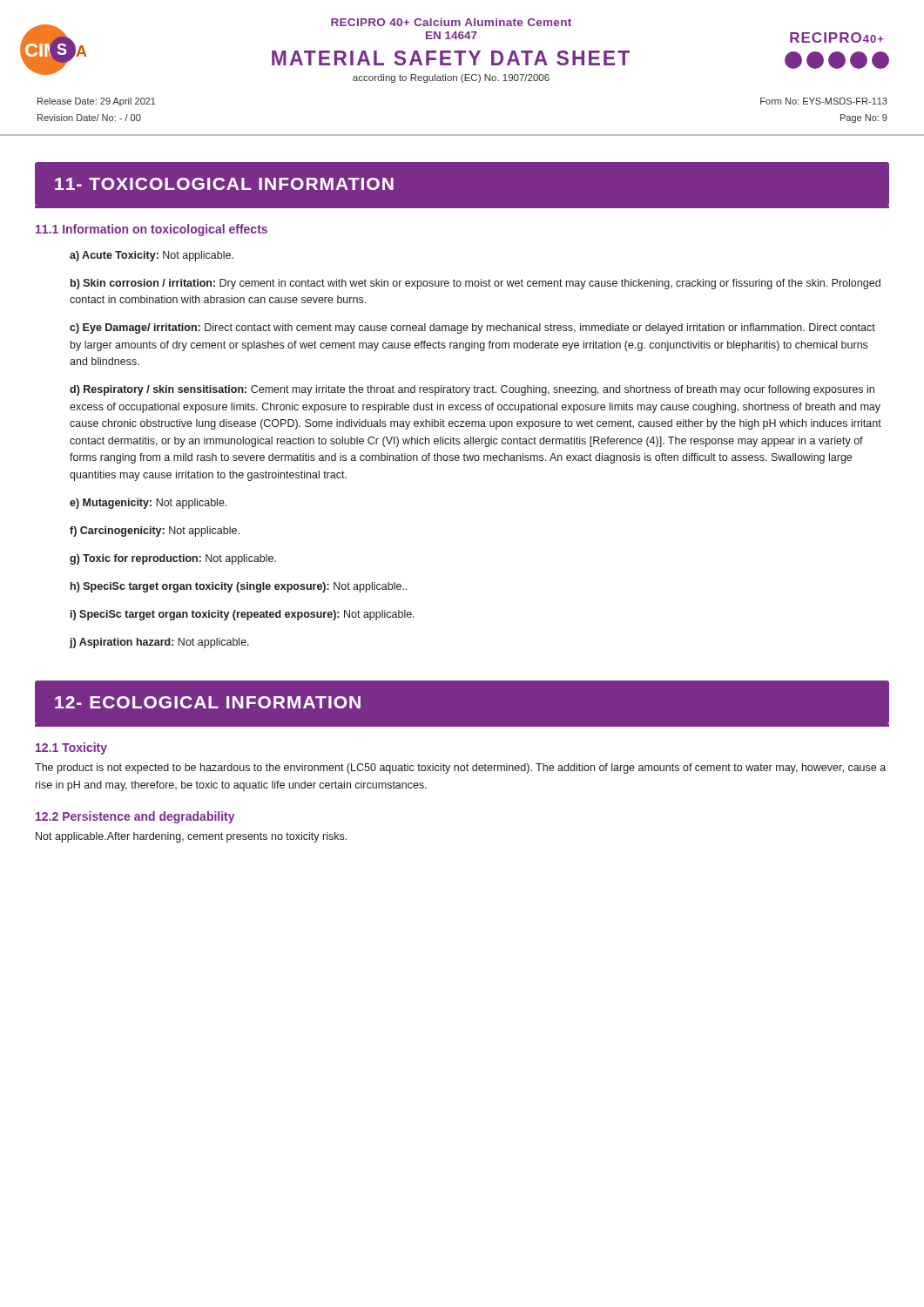Locate the text block starting "Not applicable.After hardening,"
The height and width of the screenshot is (1307, 924).
click(191, 837)
